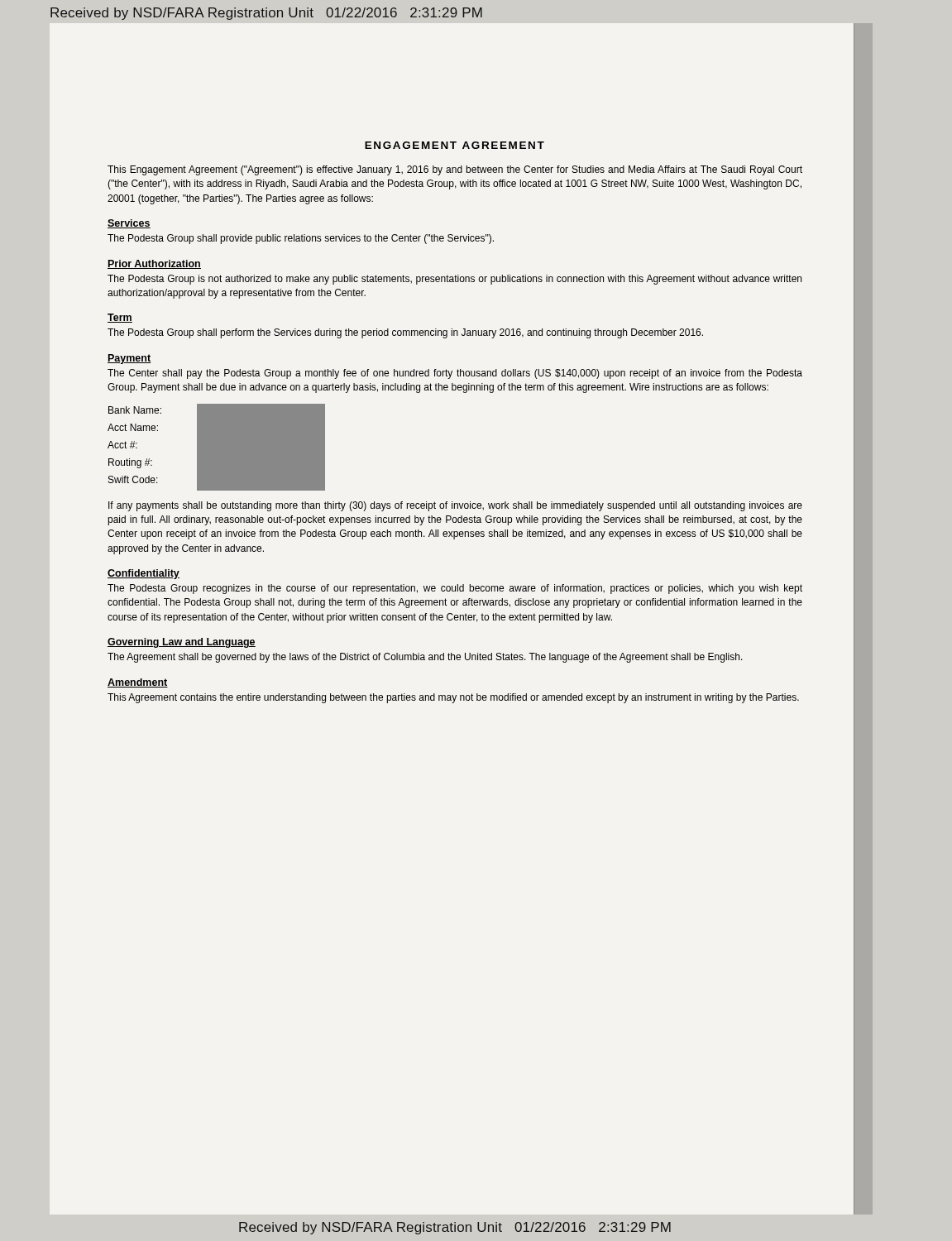The image size is (952, 1241).
Task: Point to the block starting "Governing Law and Language"
Action: click(x=181, y=642)
